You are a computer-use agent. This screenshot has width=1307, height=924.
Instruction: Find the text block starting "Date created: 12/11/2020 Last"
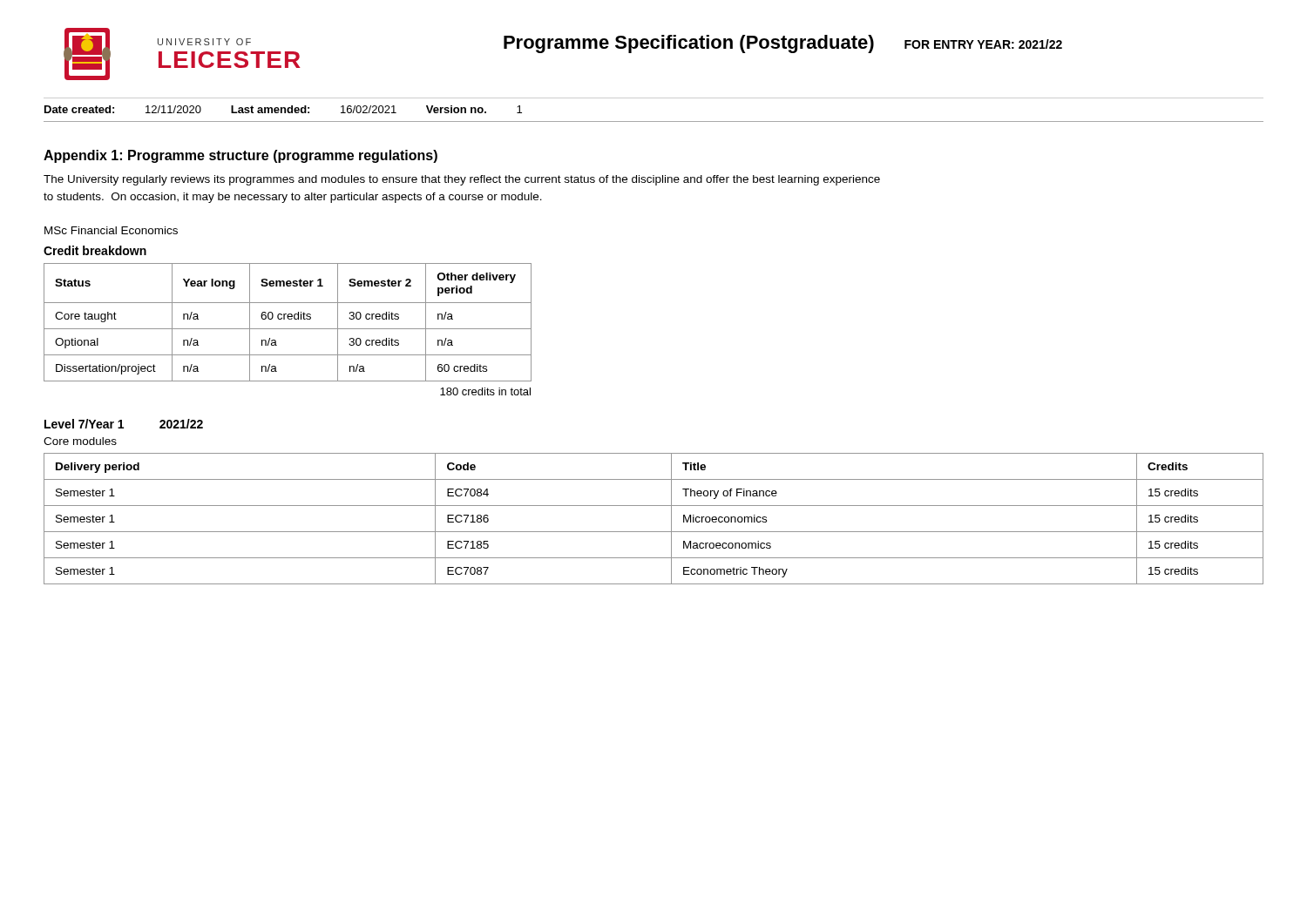283,109
